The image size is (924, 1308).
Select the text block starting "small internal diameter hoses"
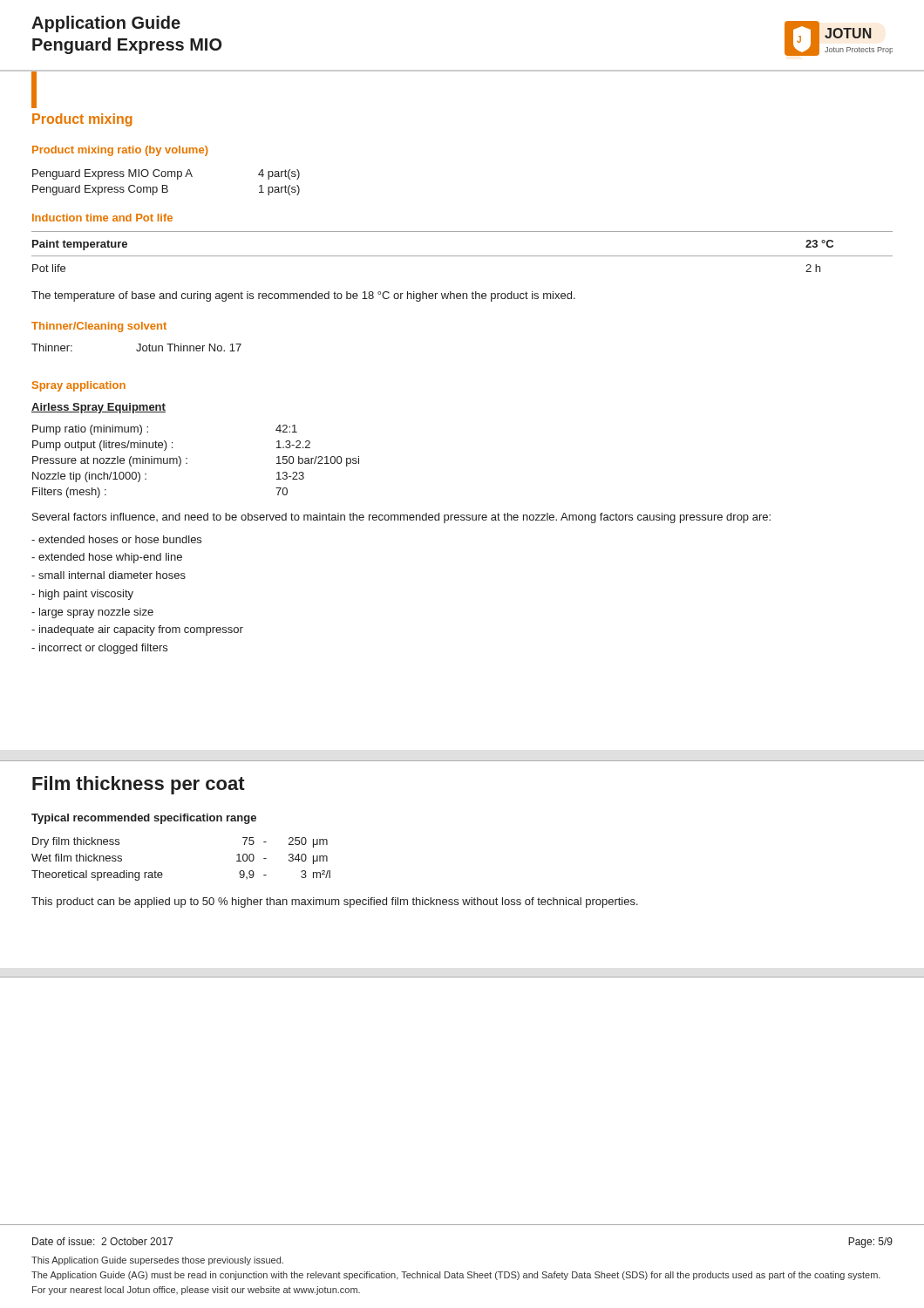pyautogui.click(x=109, y=575)
